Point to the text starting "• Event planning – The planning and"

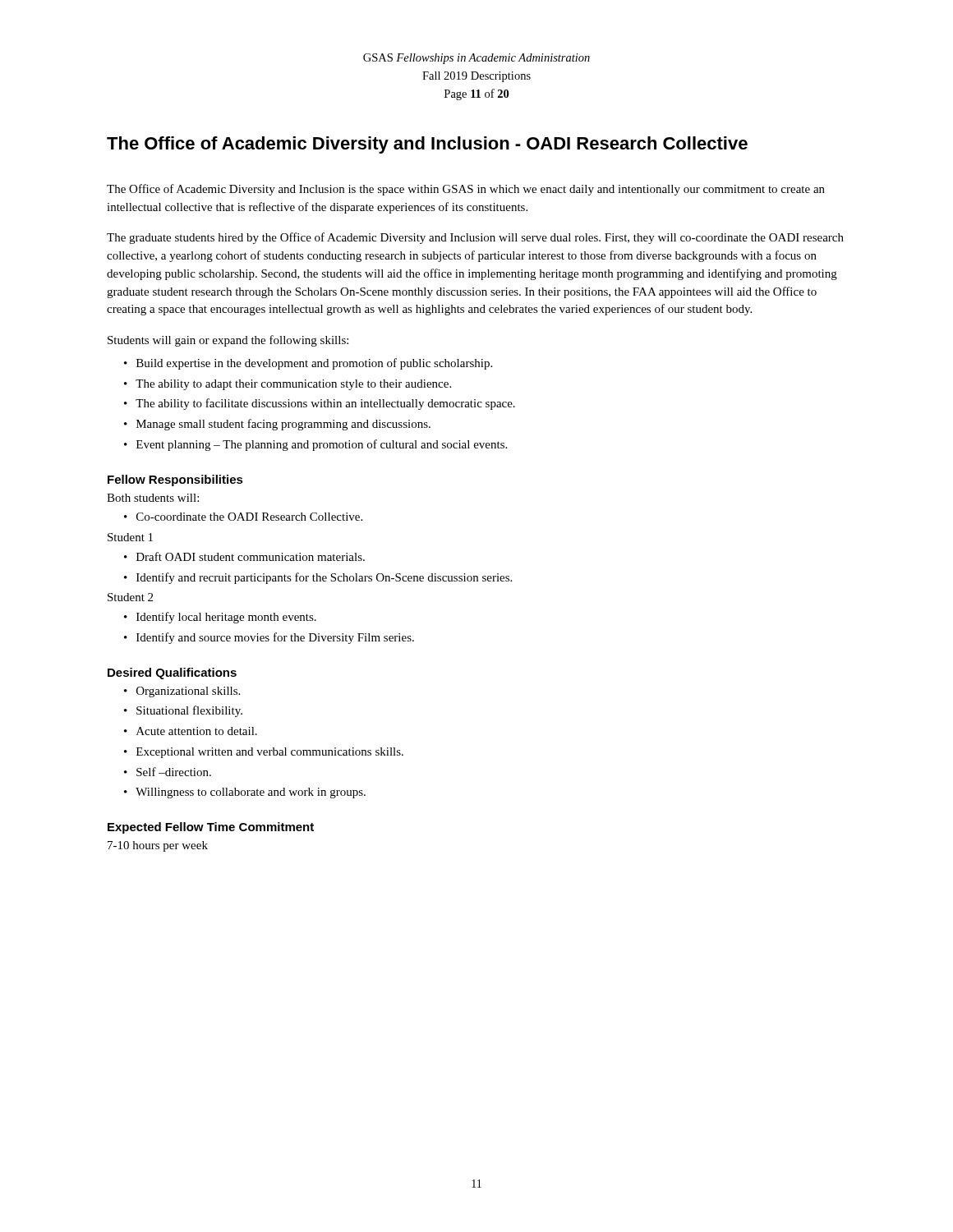[316, 445]
